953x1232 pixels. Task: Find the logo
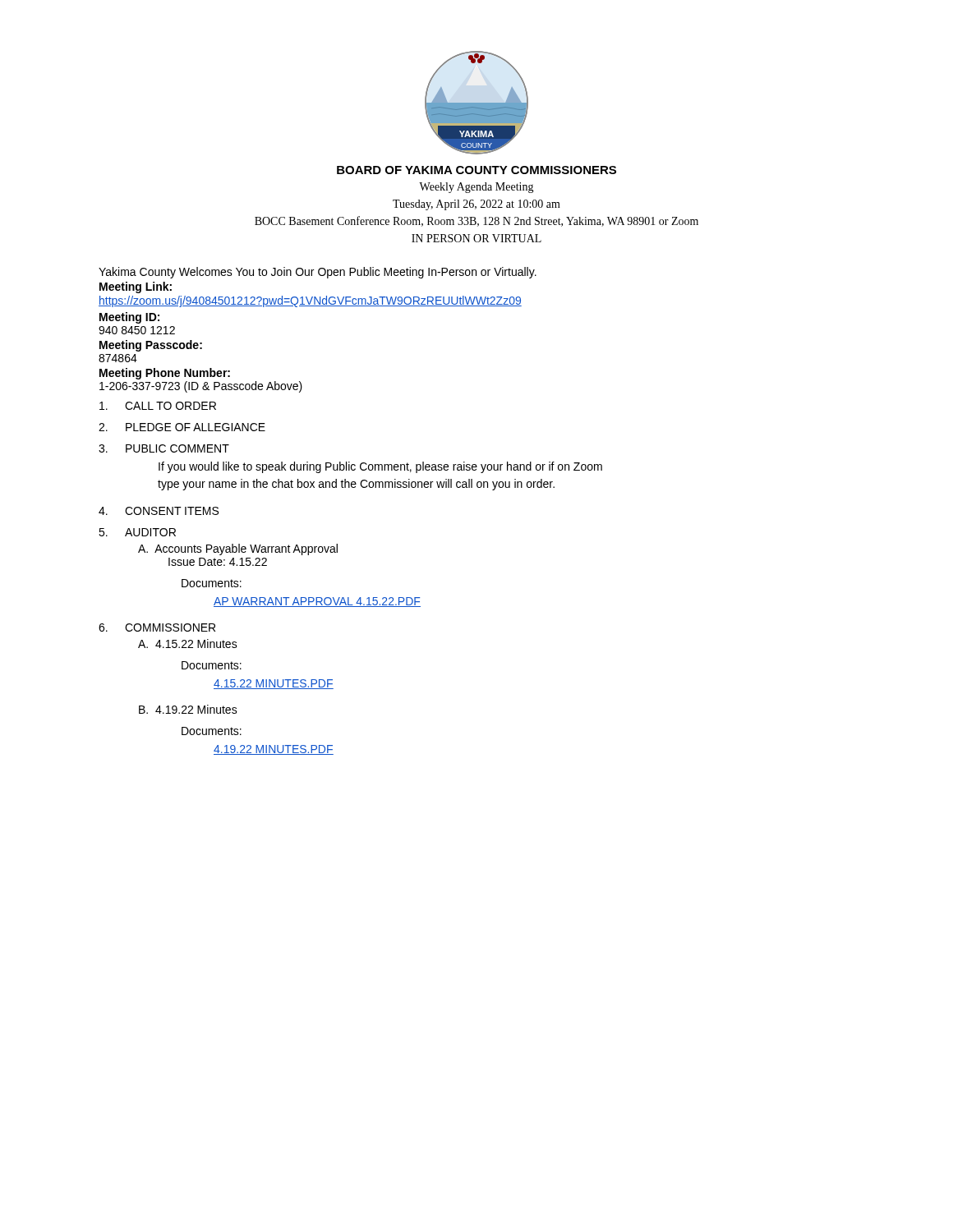[476, 103]
